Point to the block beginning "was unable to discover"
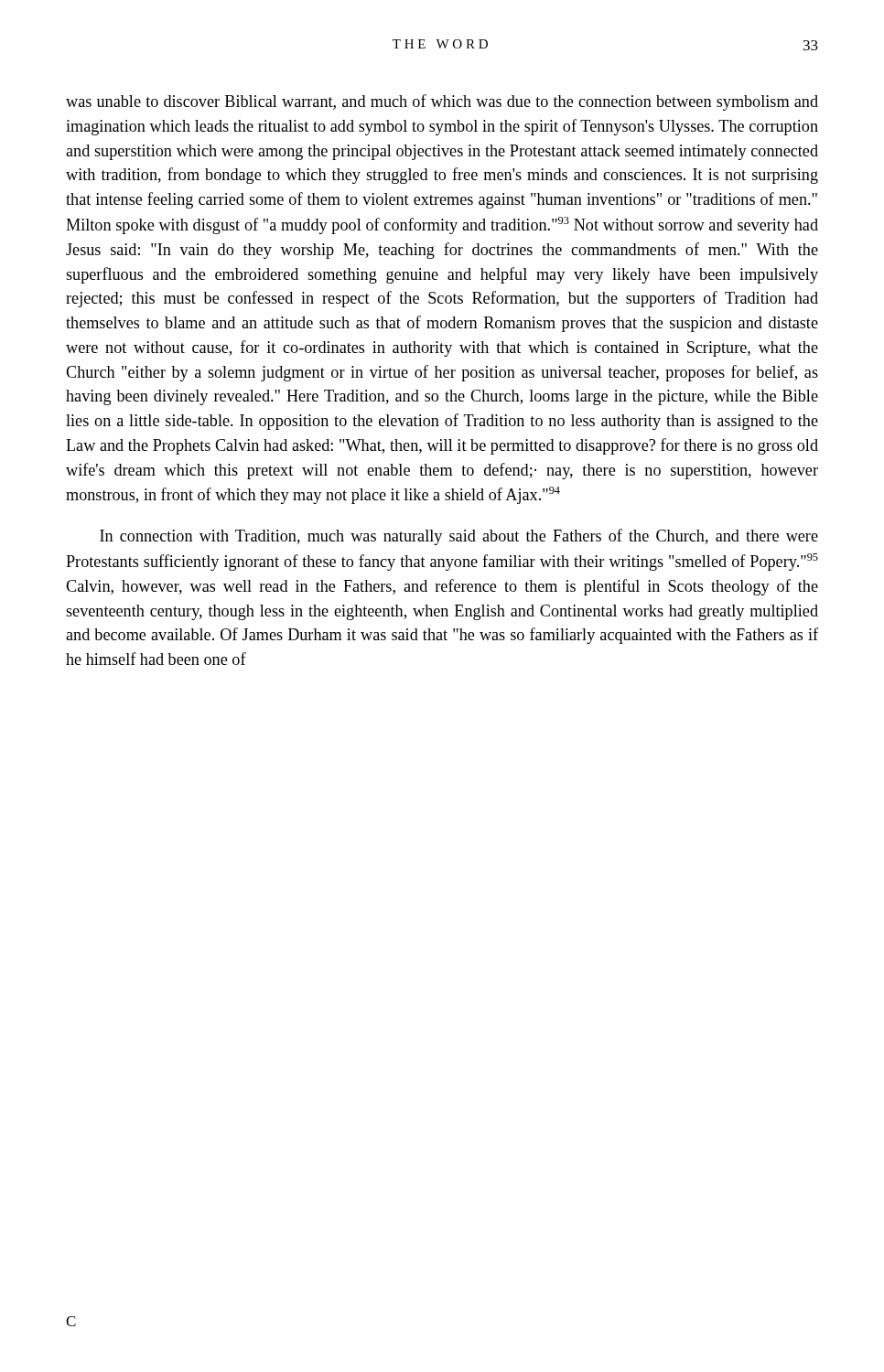The width and height of the screenshot is (884, 1372). coord(442,381)
